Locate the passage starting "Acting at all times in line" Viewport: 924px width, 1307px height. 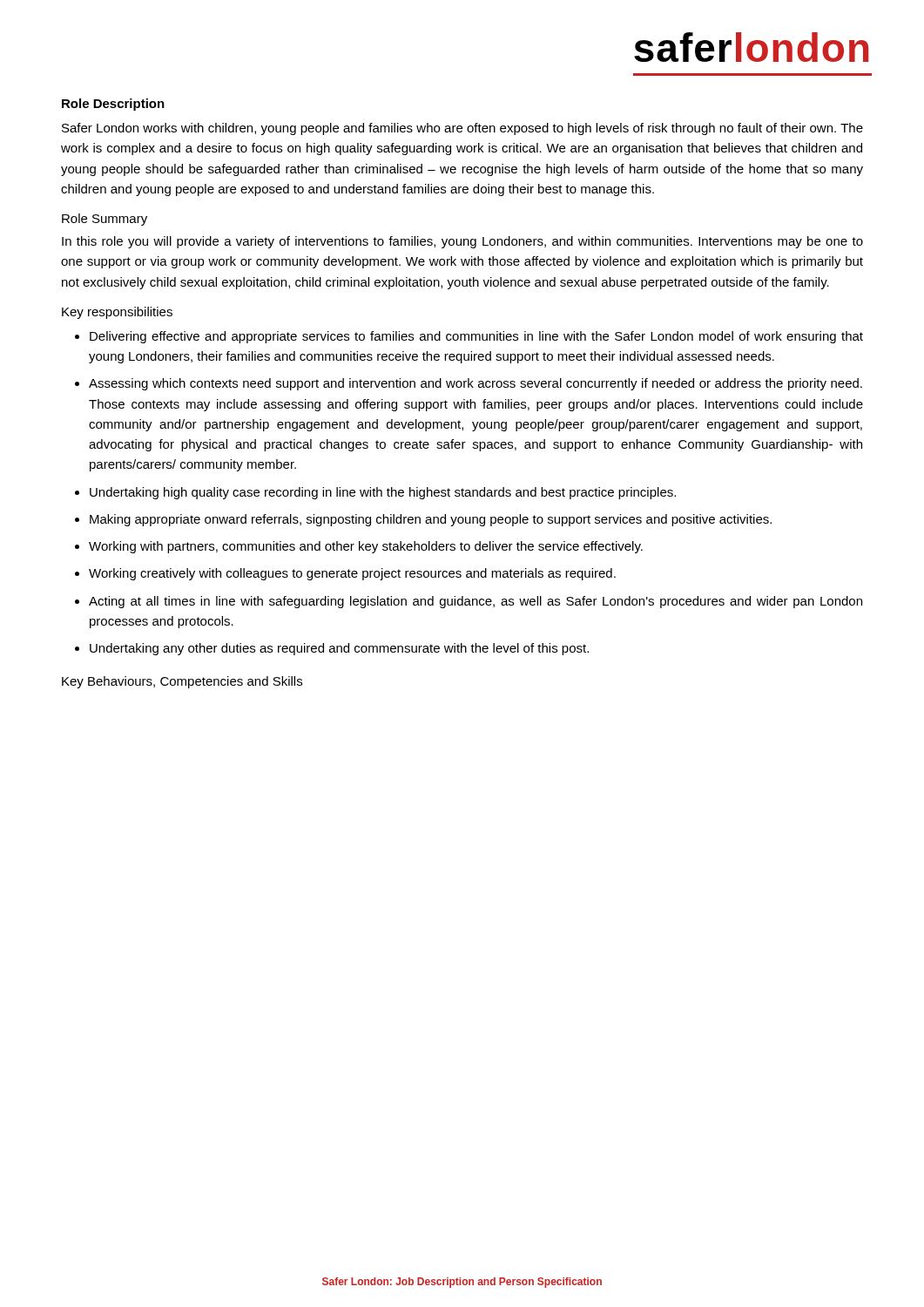[x=476, y=610]
